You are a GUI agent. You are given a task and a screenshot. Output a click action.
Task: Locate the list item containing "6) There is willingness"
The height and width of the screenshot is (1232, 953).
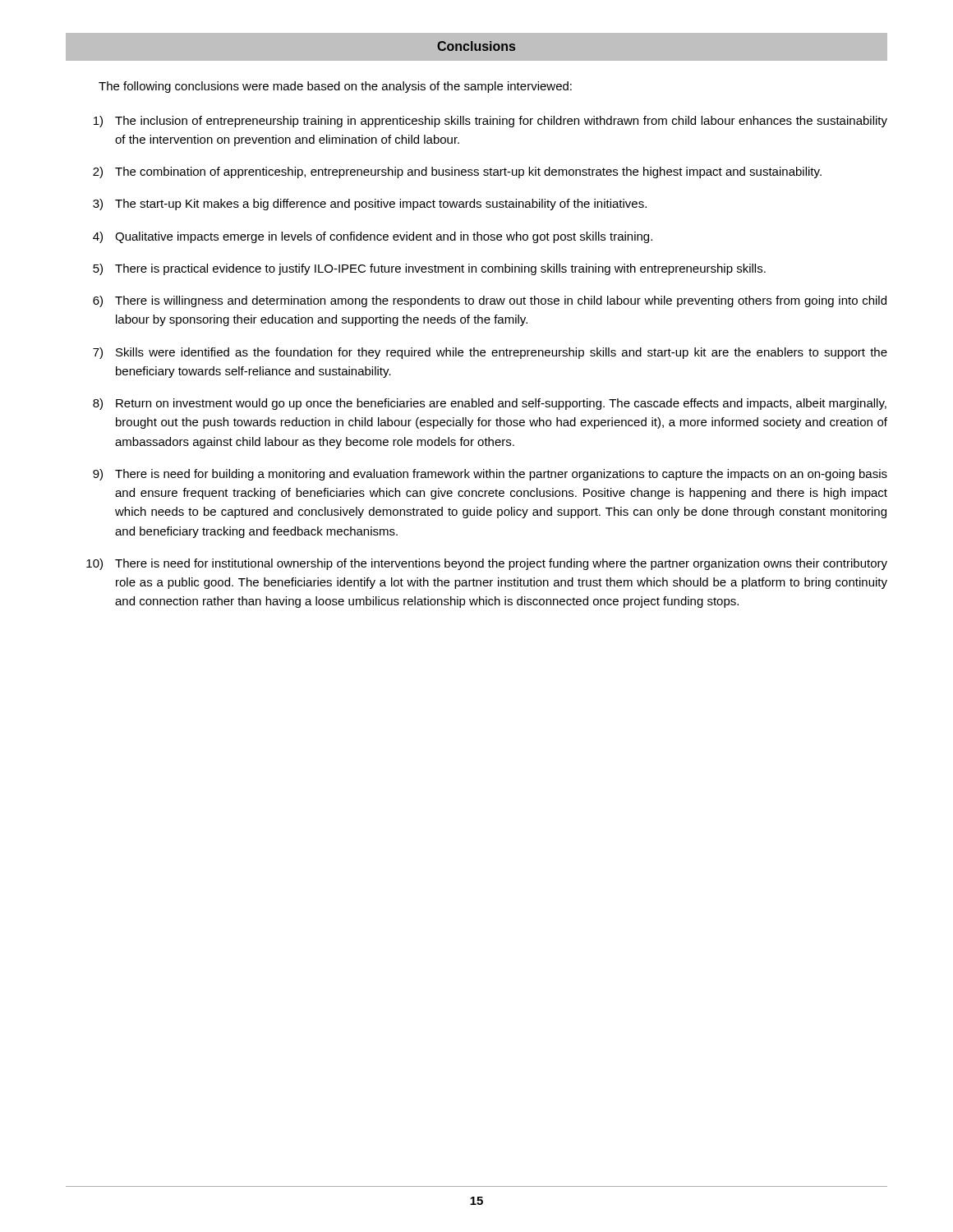[x=476, y=310]
